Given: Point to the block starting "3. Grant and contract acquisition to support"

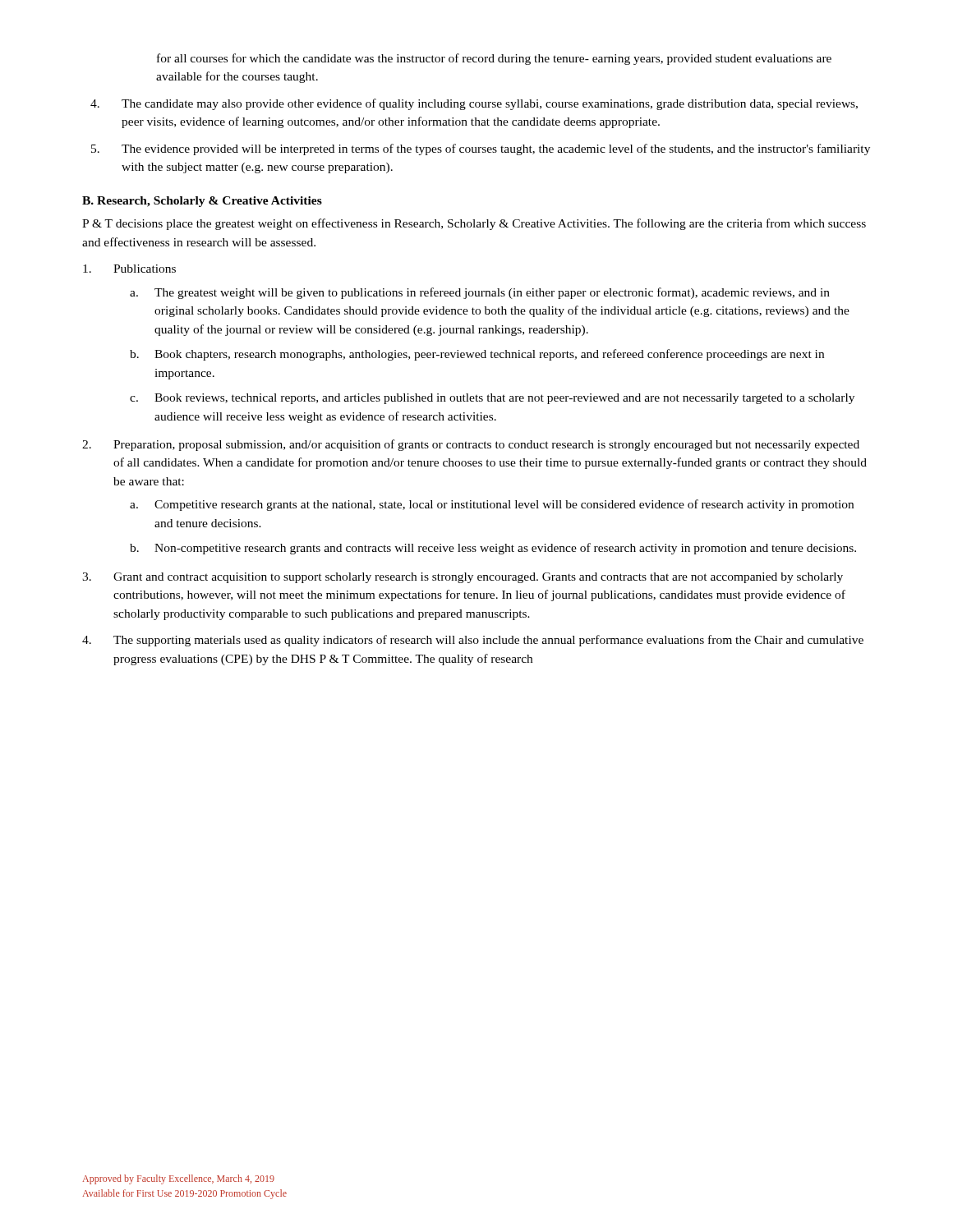Looking at the screenshot, I should 476,595.
